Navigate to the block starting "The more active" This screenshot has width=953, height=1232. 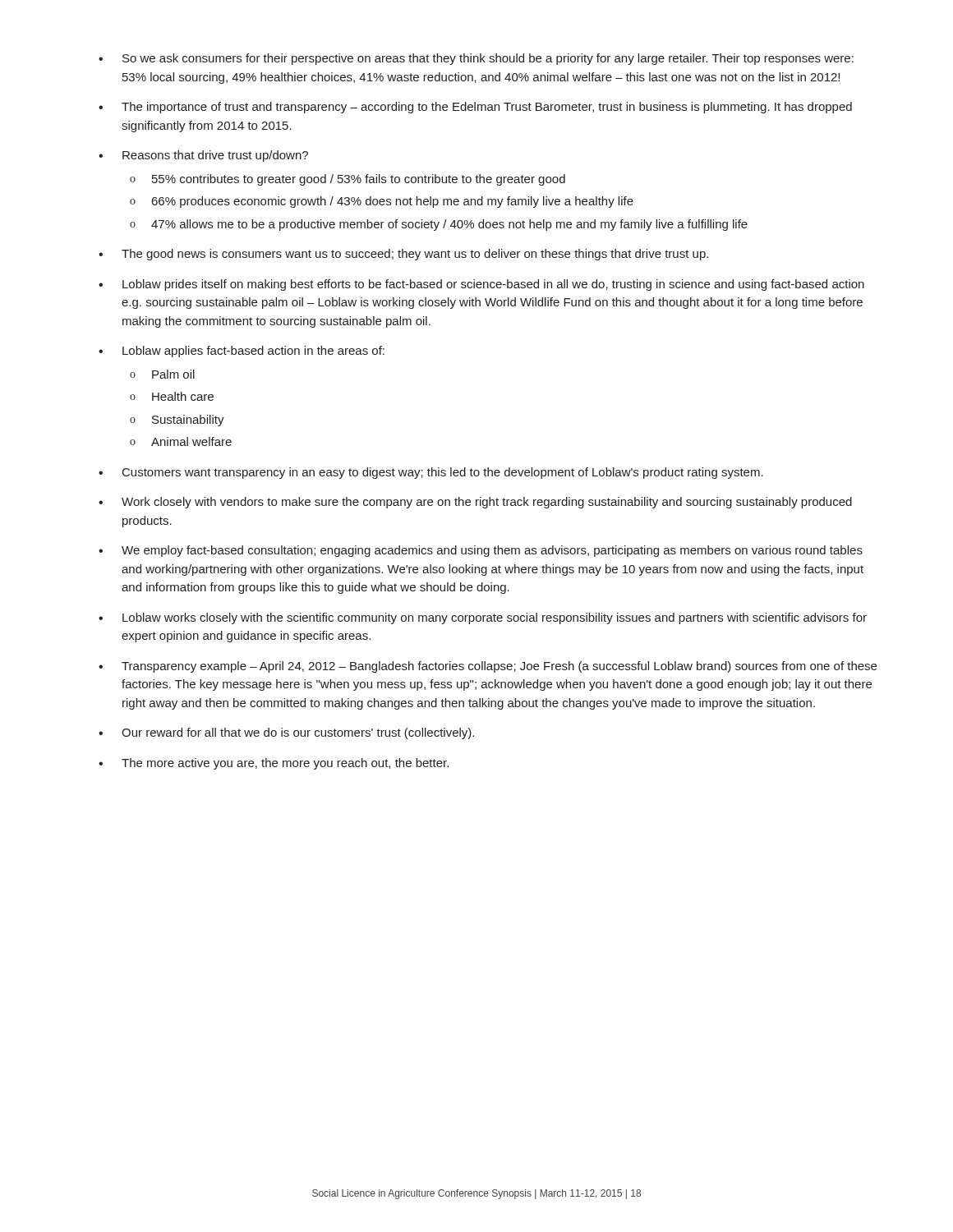pyautogui.click(x=286, y=762)
